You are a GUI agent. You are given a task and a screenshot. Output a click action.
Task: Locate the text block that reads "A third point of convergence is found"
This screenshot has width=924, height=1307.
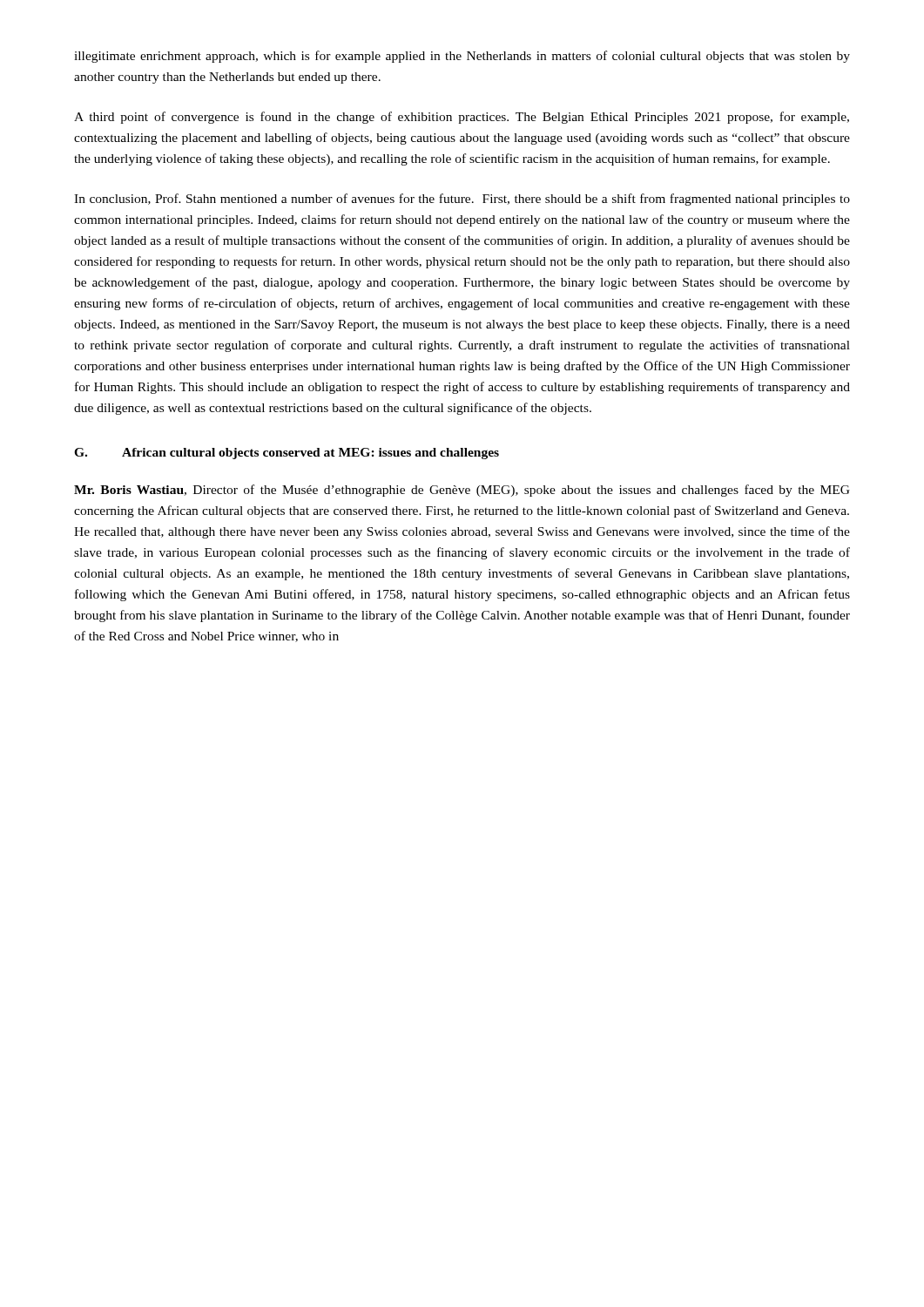click(x=462, y=137)
